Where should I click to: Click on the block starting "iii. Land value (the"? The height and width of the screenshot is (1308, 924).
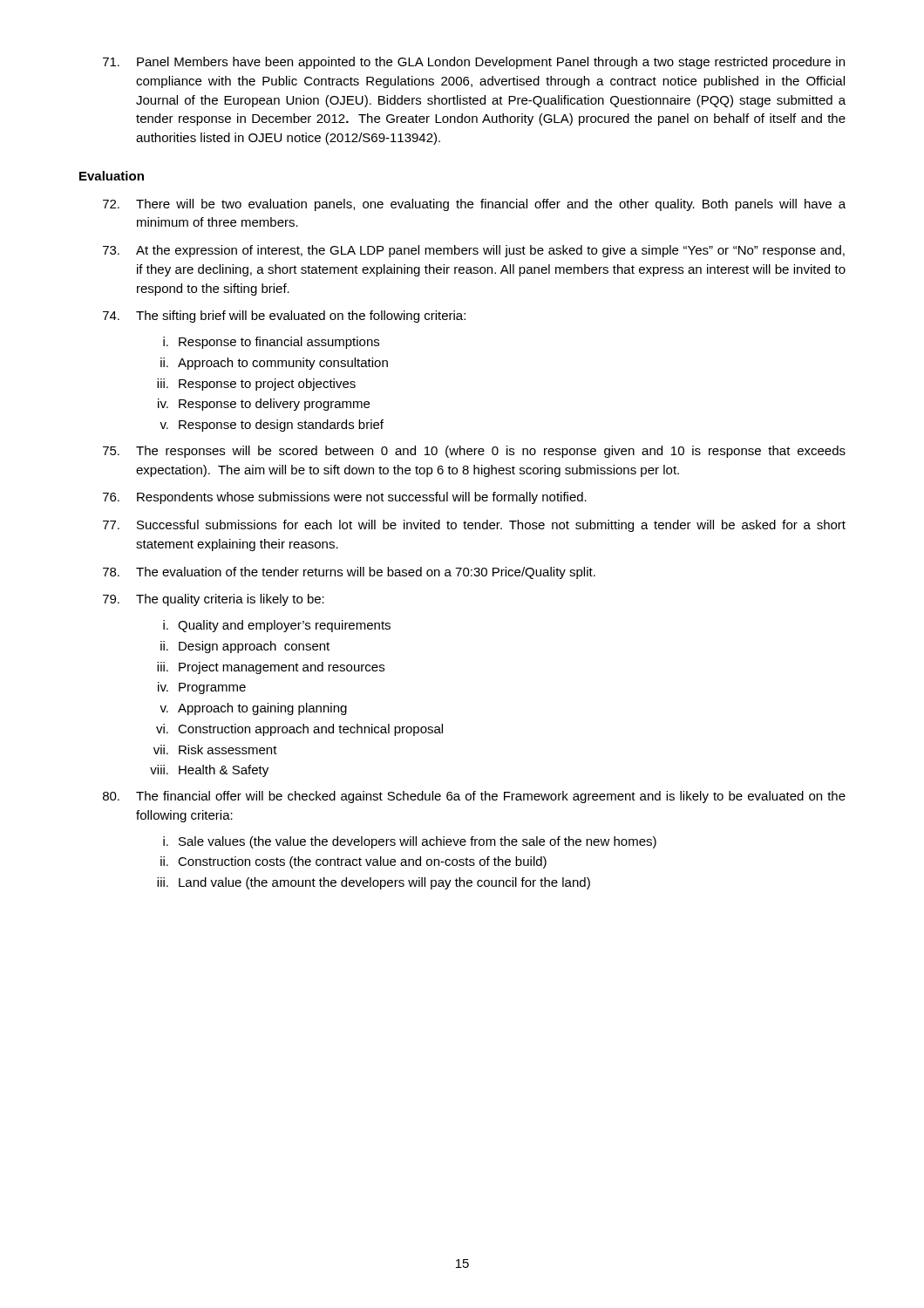488,882
